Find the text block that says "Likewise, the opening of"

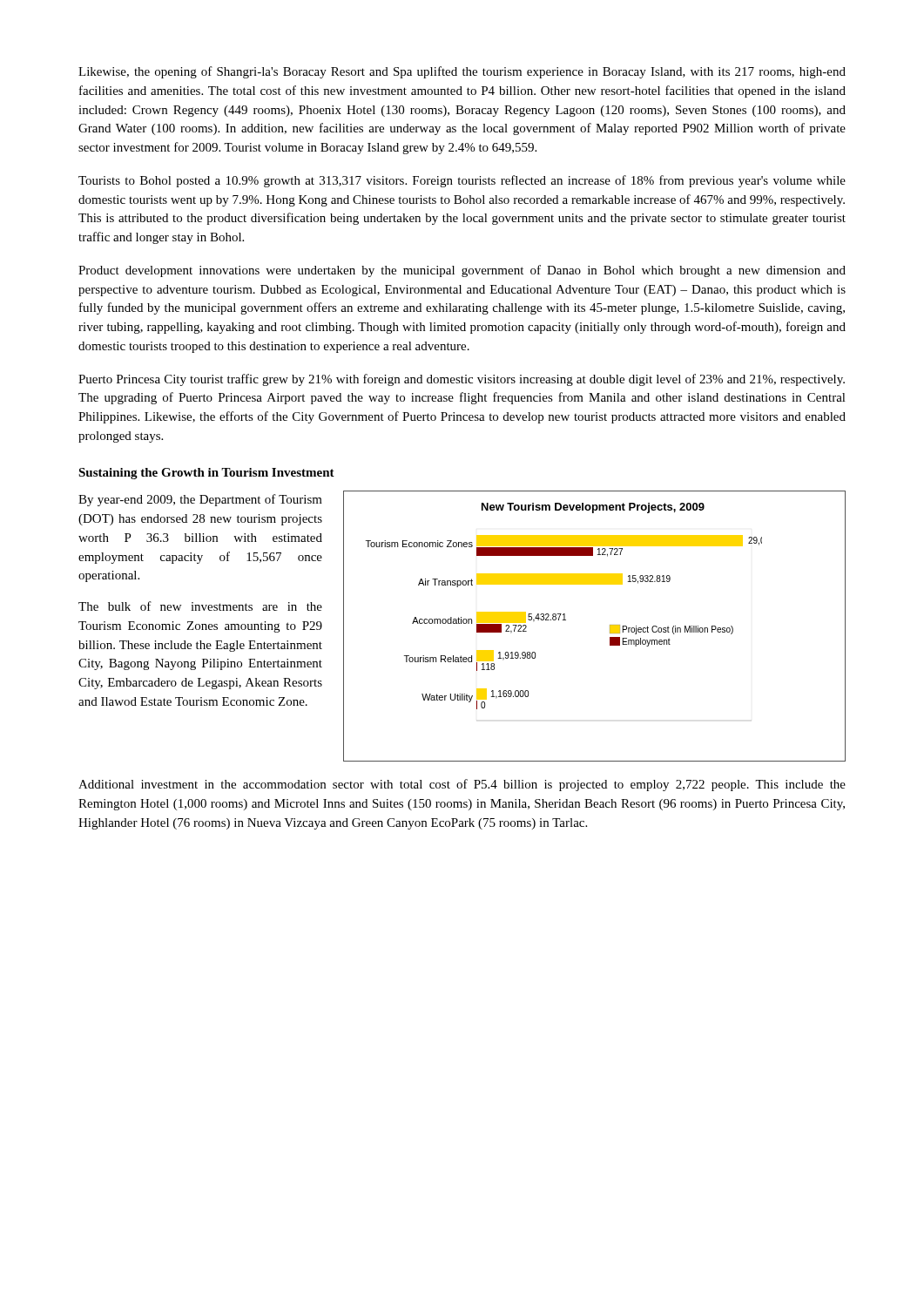tap(462, 110)
